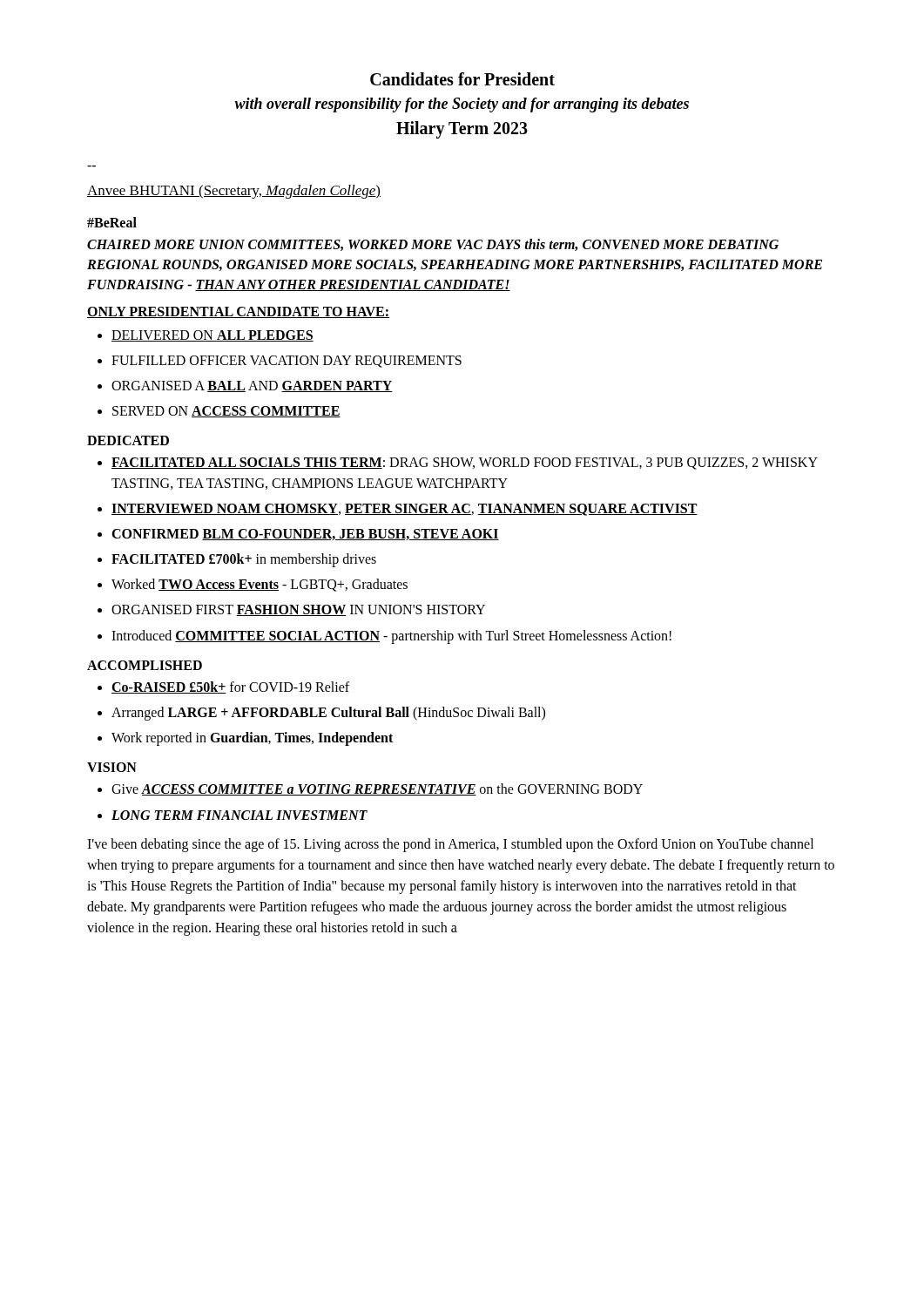Locate the element starting "DELIVERED ON ALL PLEDGES"
This screenshot has height=1307, width=924.
click(206, 336)
